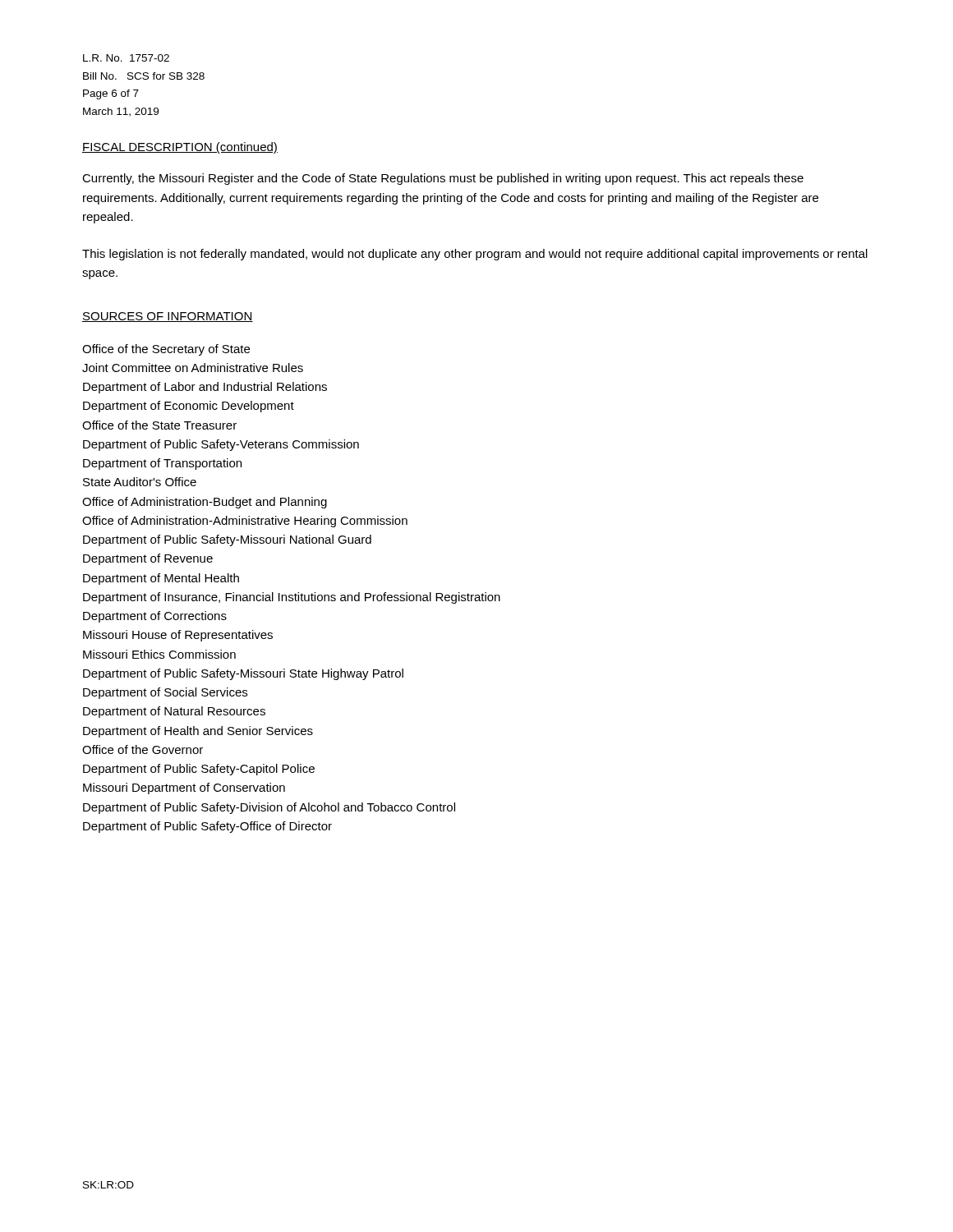Point to the text starting "This legislation is not federally mandated,"

[x=475, y=263]
